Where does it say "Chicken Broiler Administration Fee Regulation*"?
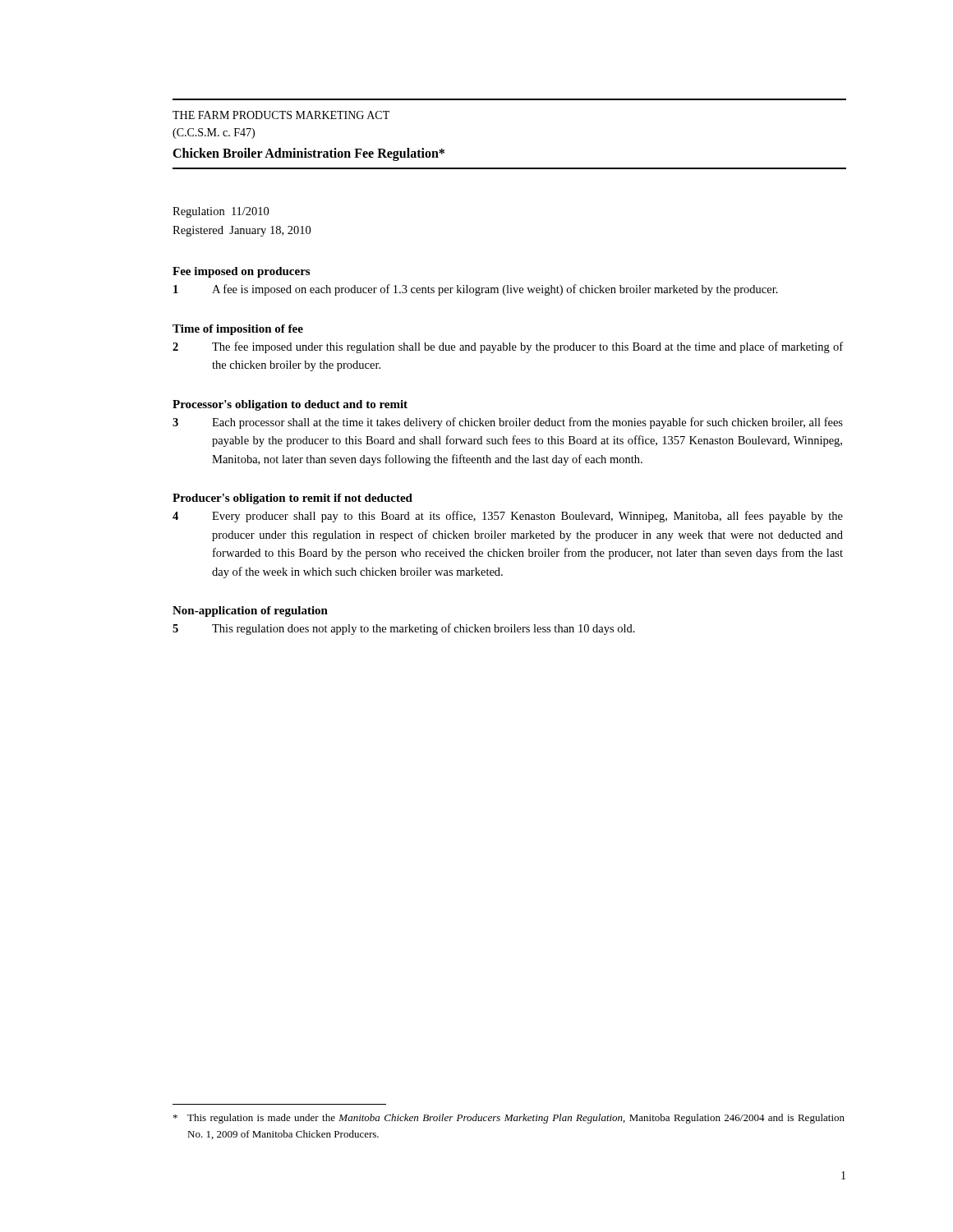The image size is (953, 1232). point(308,154)
